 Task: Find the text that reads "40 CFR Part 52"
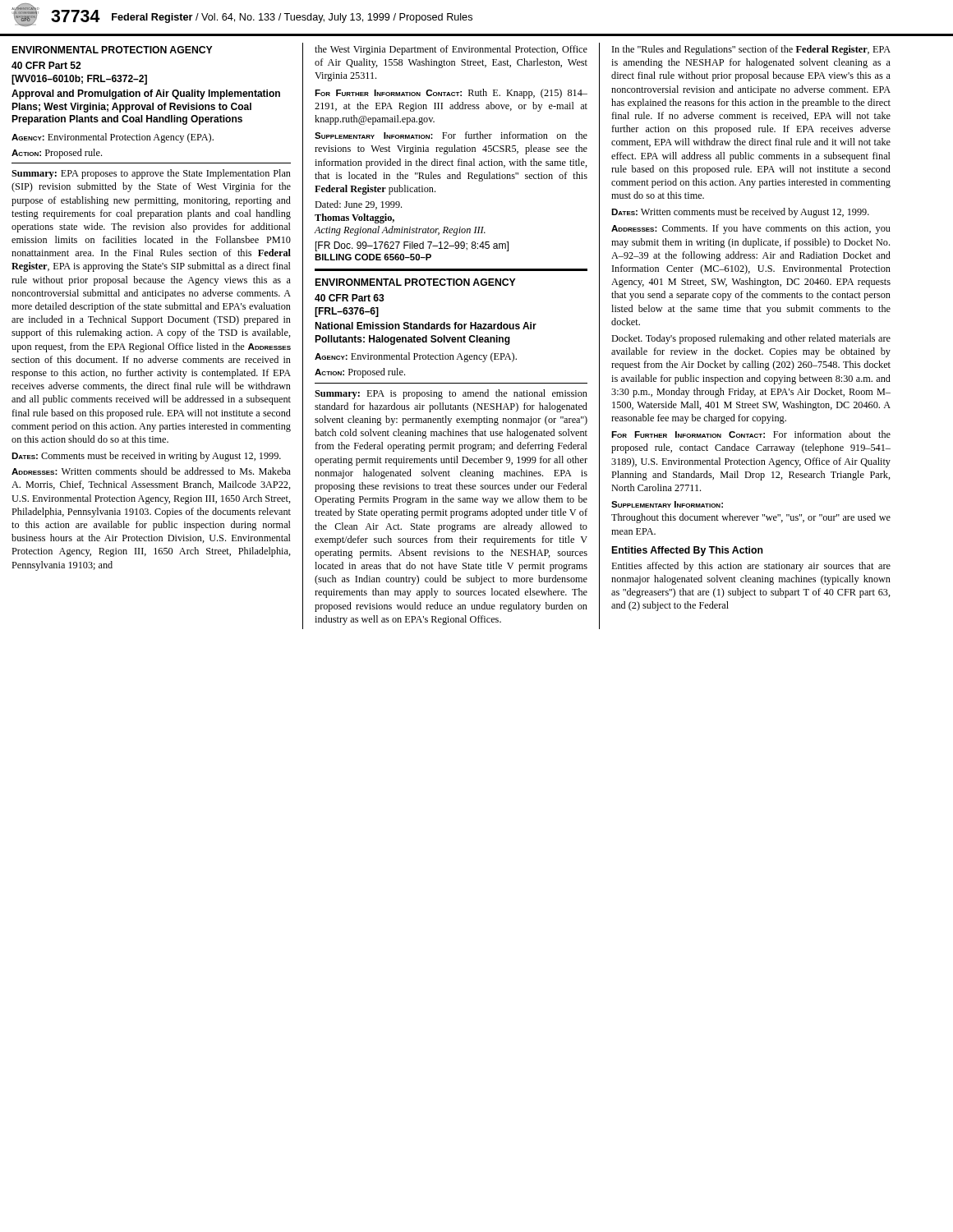click(46, 66)
